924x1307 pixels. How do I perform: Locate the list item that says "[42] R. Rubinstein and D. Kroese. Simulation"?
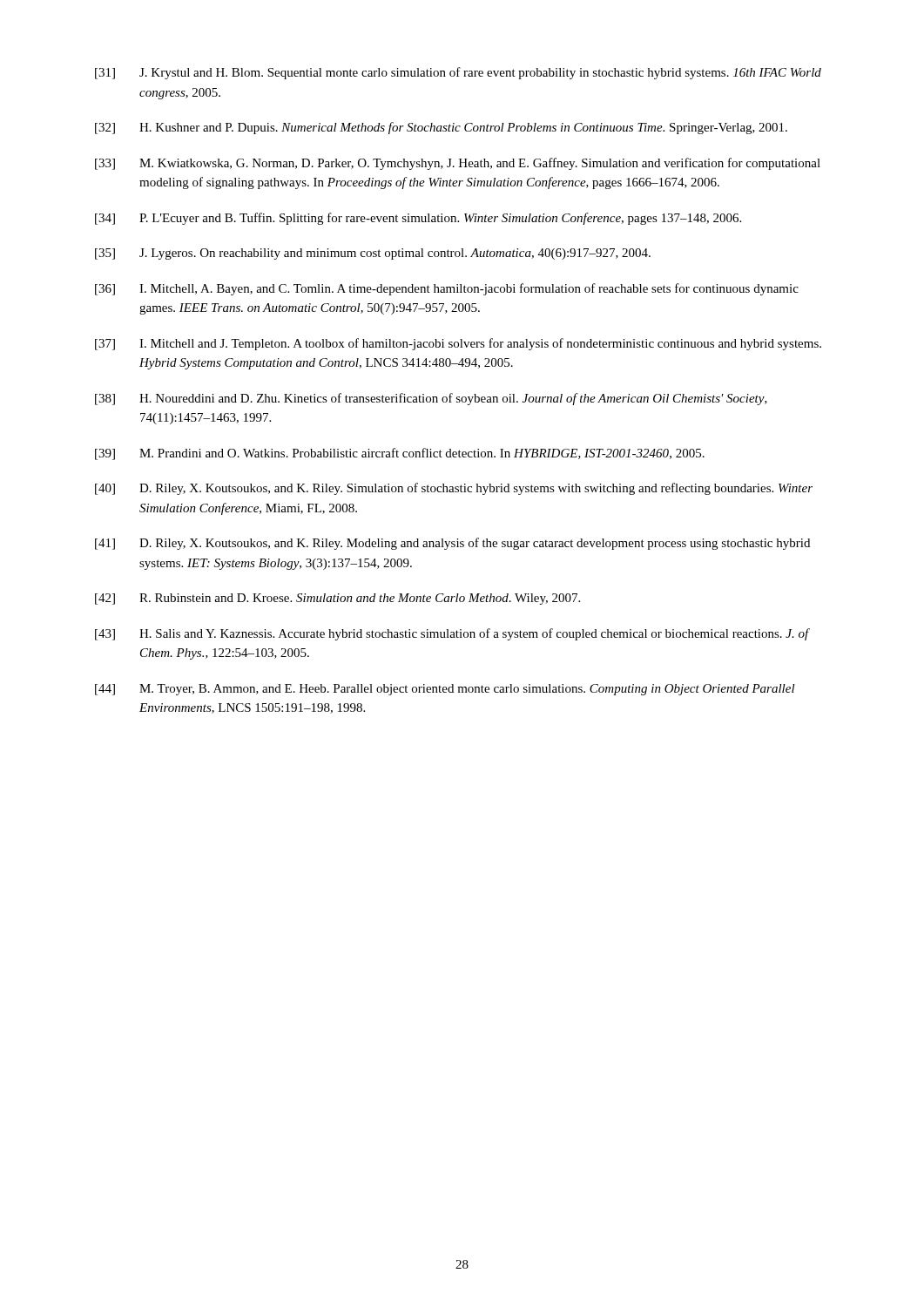click(x=462, y=598)
